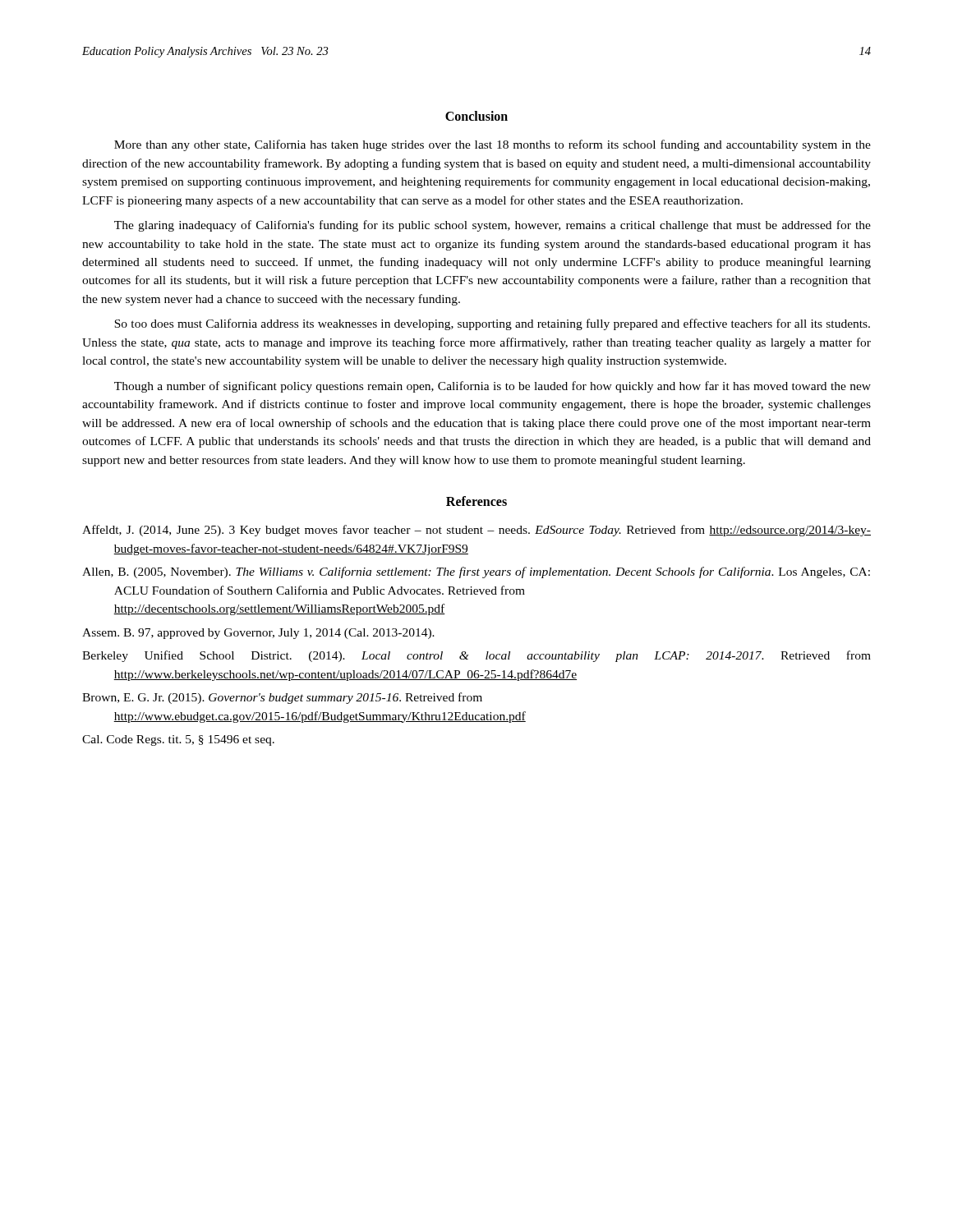This screenshot has height=1232, width=953.
Task: Click the passage that begins "The glaring inadequacy of California's funding"
Action: point(476,262)
